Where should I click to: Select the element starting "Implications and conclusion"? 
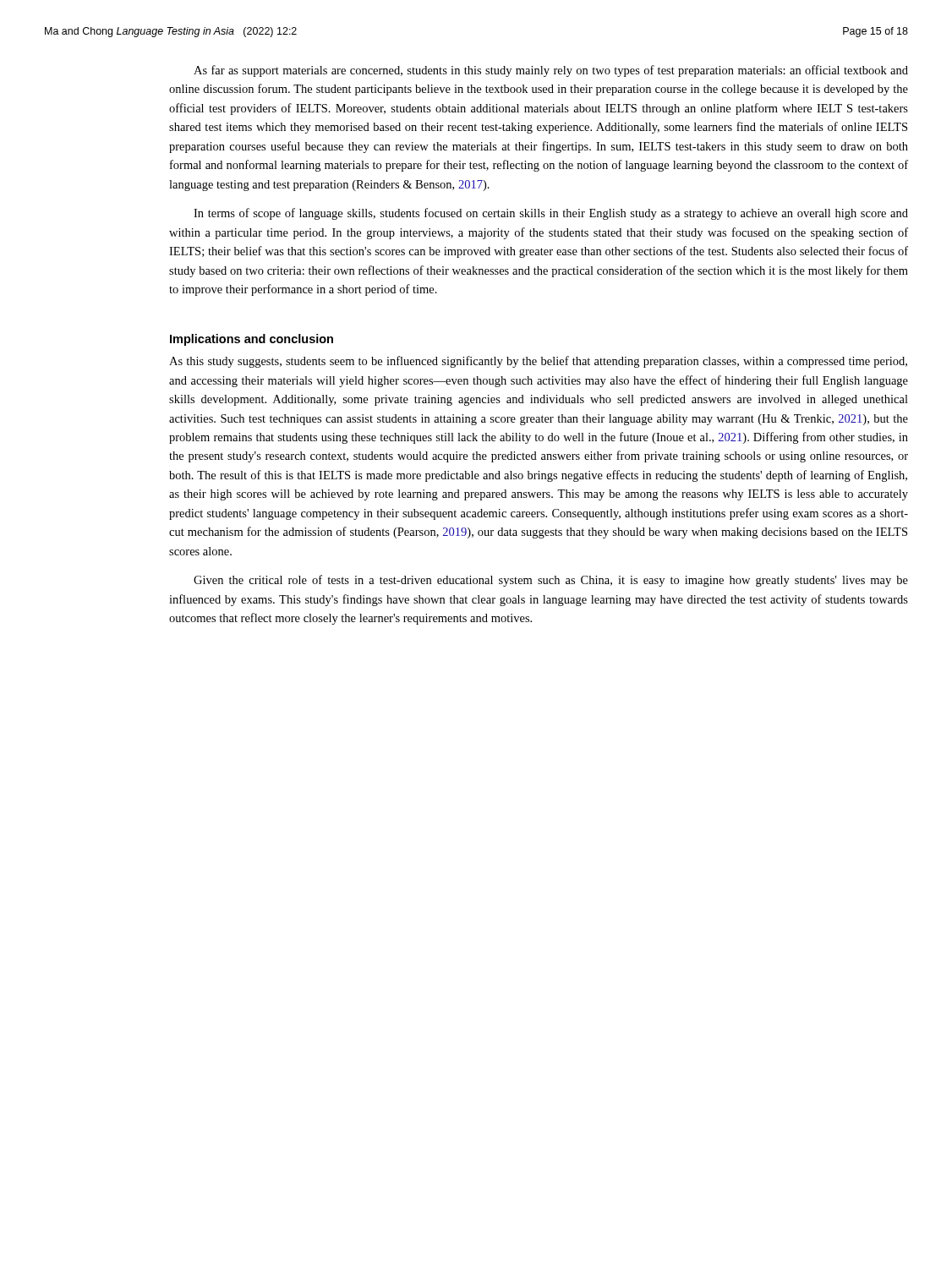pos(252,339)
